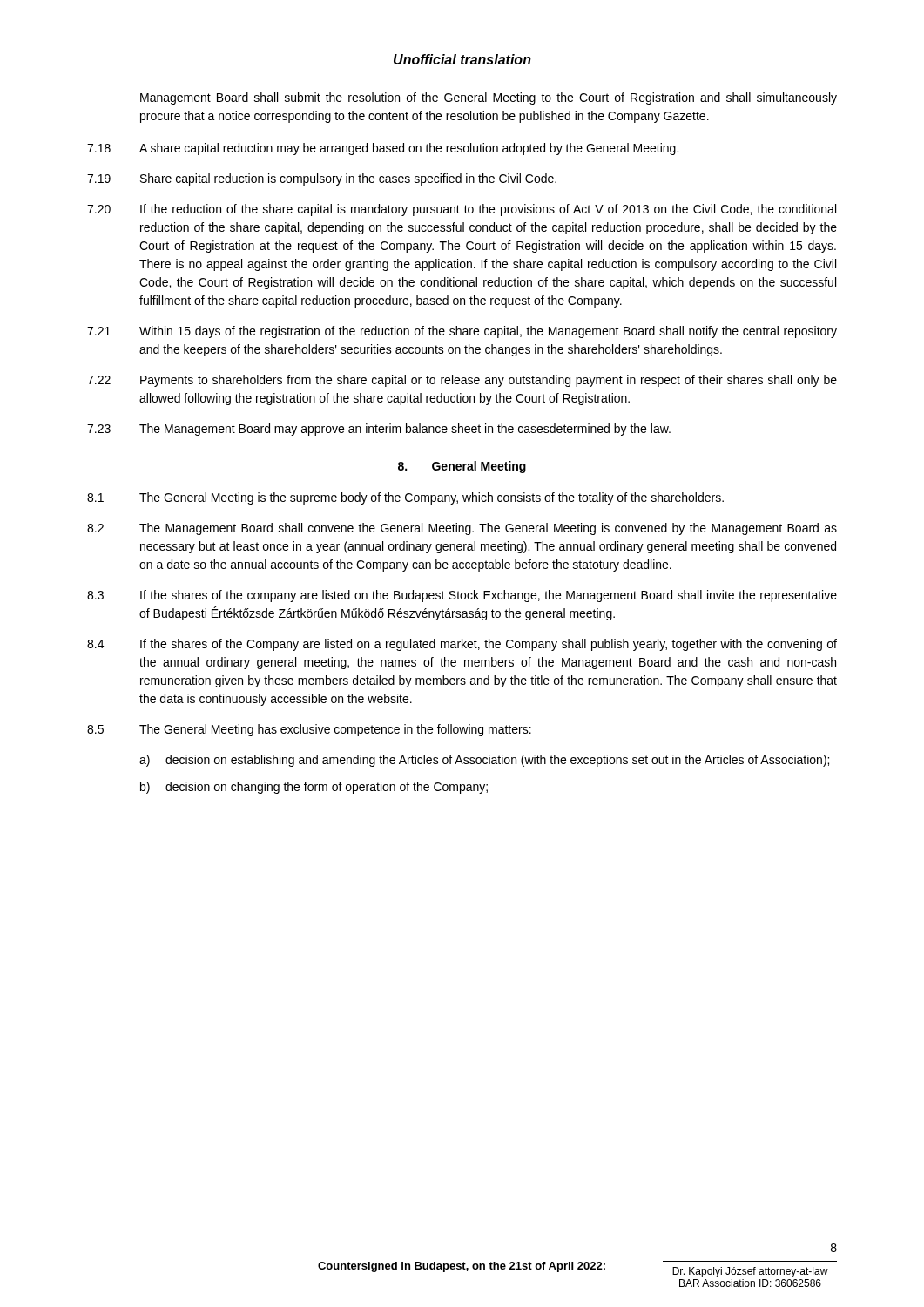Screen dimensions: 1307x924
Task: Locate the region starting "8. General Meeting"
Action: pyautogui.click(x=462, y=466)
